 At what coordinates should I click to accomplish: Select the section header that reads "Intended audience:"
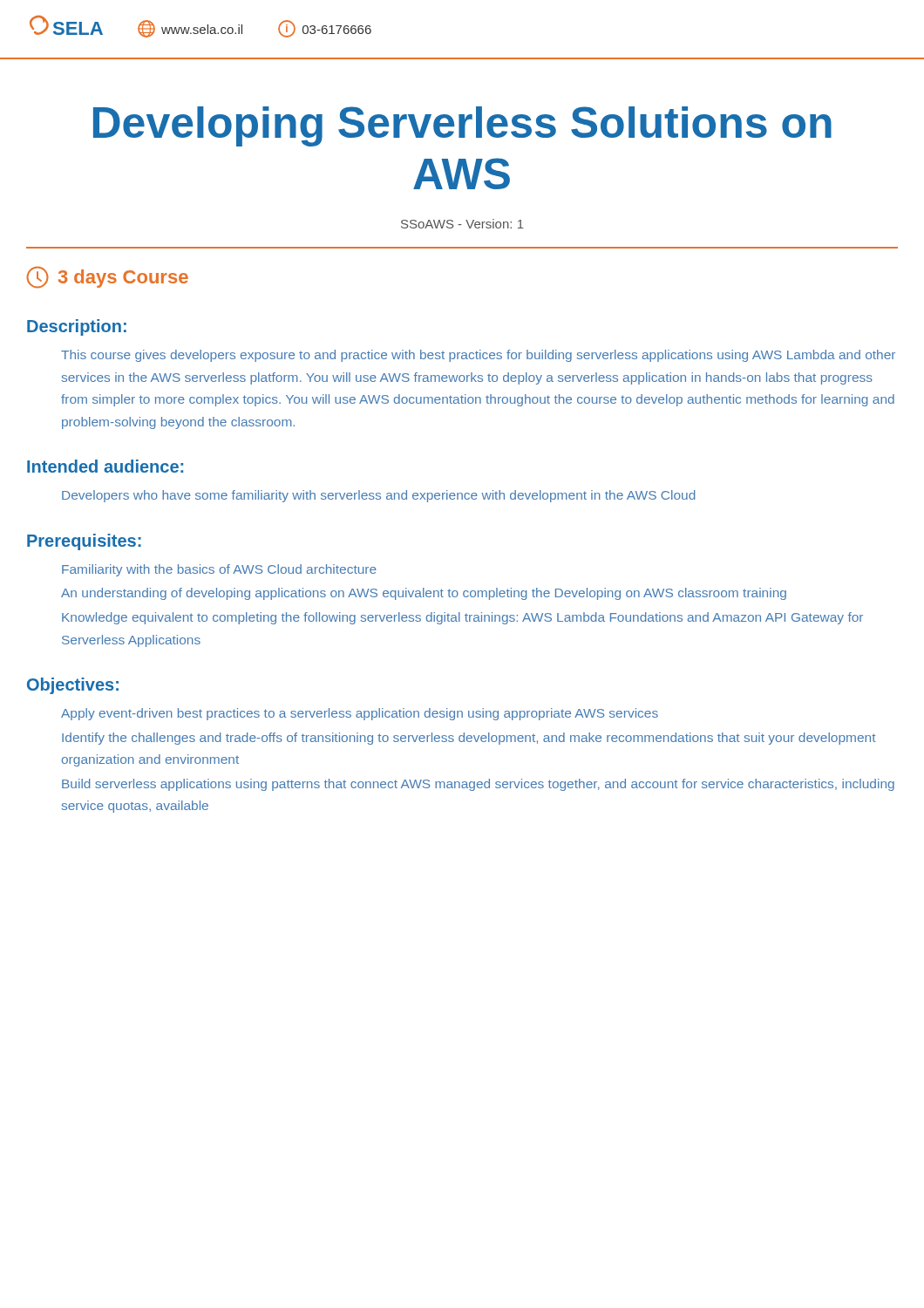(x=106, y=467)
